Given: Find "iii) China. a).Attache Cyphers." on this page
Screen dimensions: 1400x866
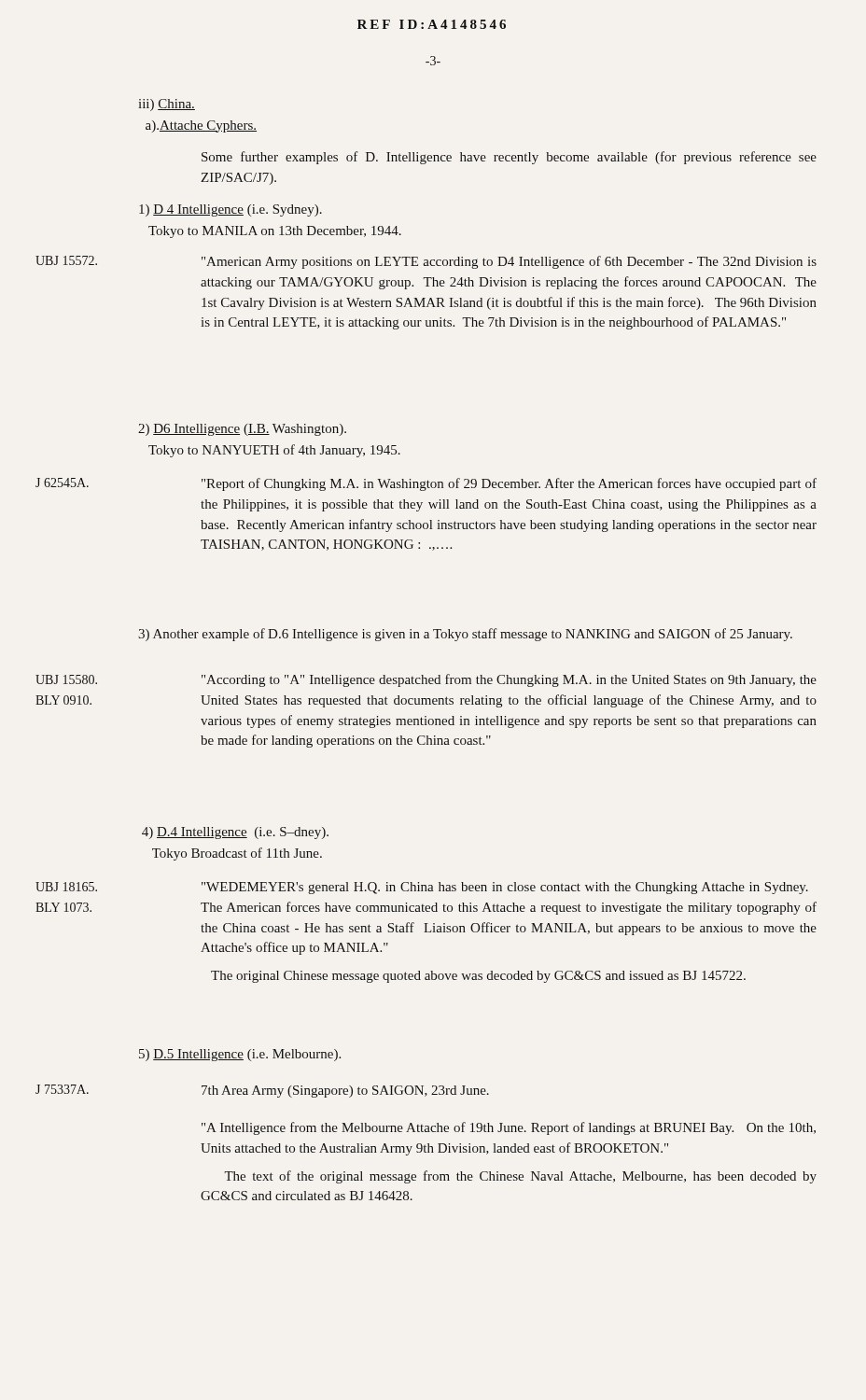Looking at the screenshot, I should pos(197,114).
